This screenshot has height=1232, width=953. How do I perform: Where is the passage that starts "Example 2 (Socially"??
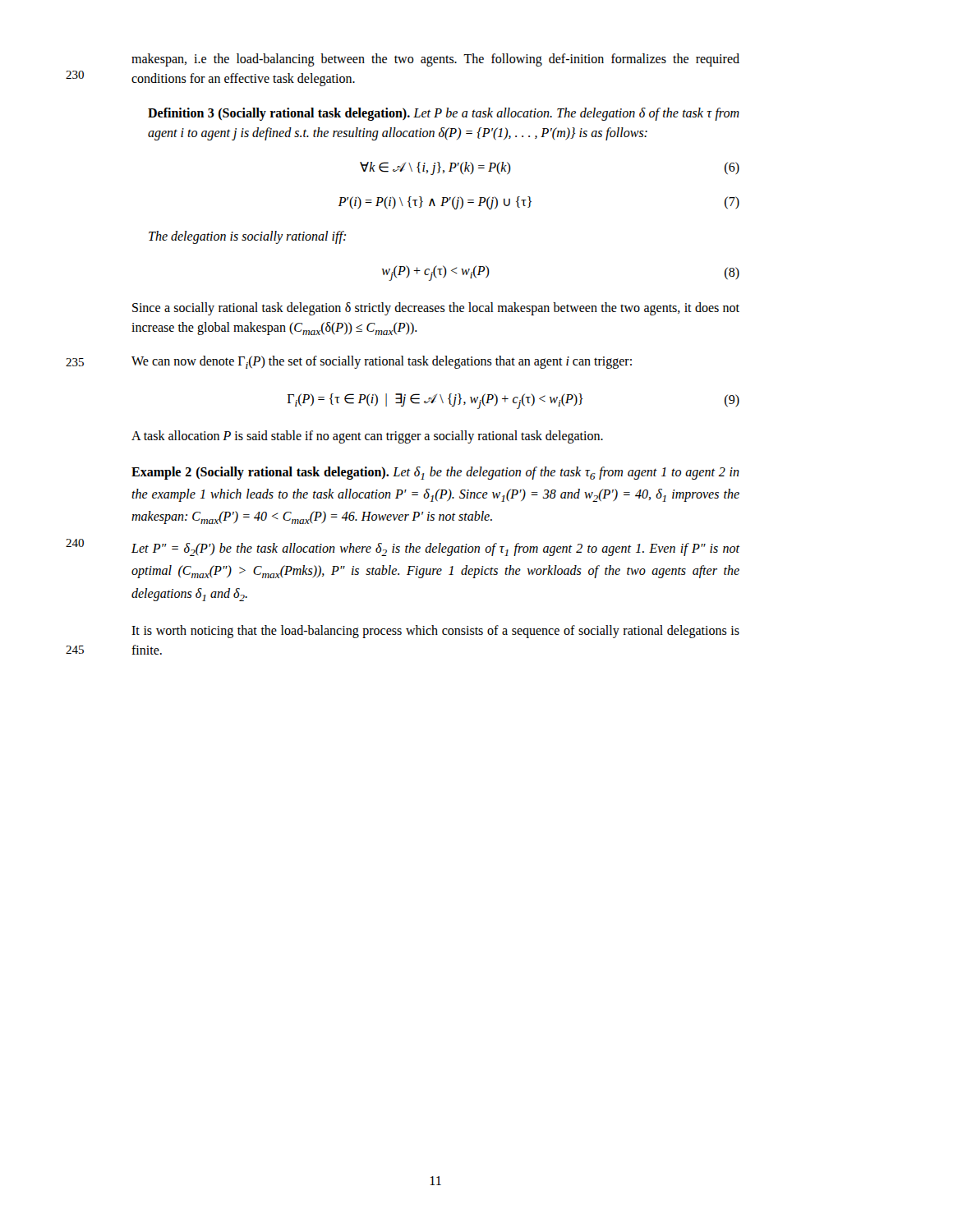[x=435, y=534]
